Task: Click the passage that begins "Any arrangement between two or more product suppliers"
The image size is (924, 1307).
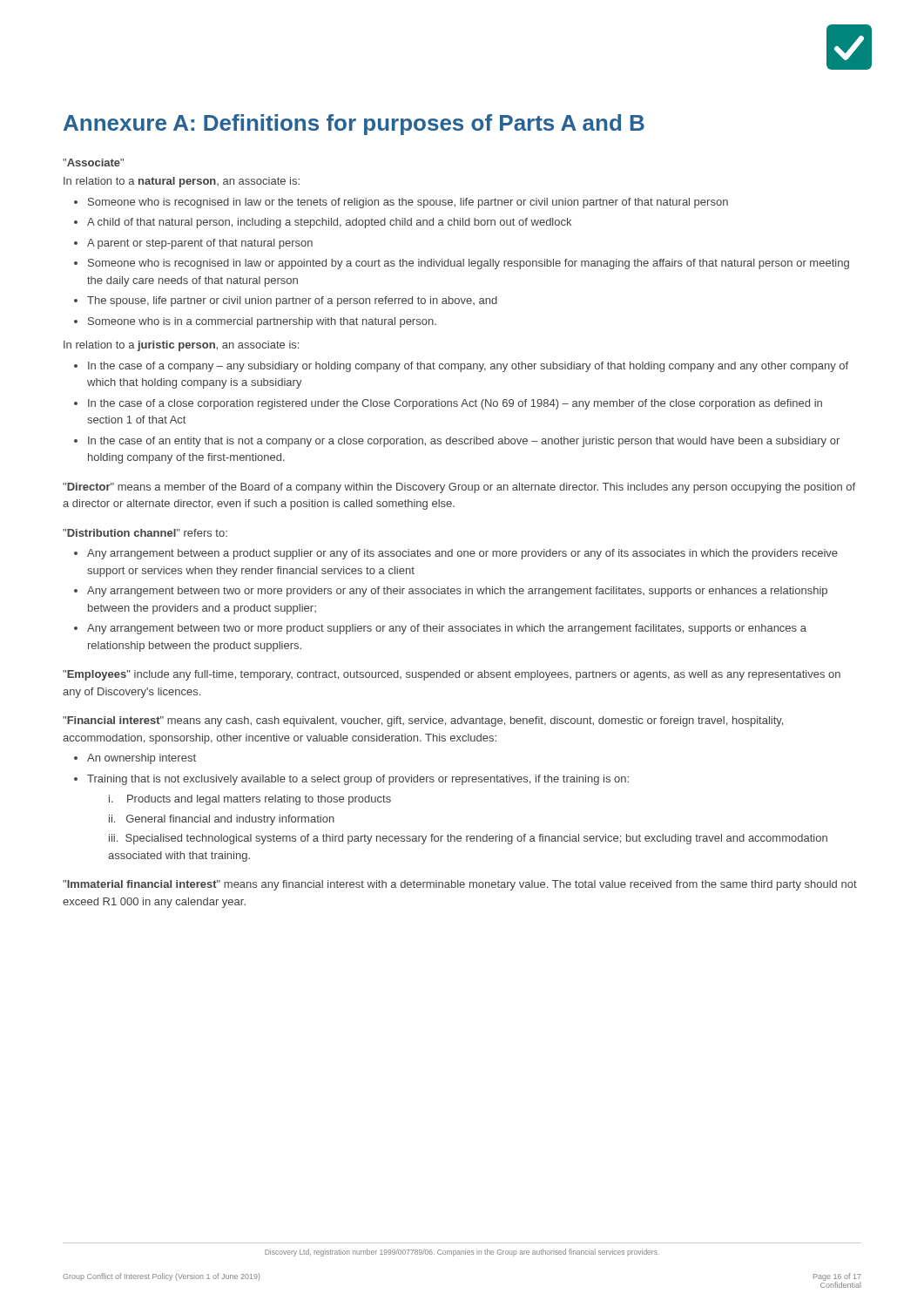Action: point(447,636)
